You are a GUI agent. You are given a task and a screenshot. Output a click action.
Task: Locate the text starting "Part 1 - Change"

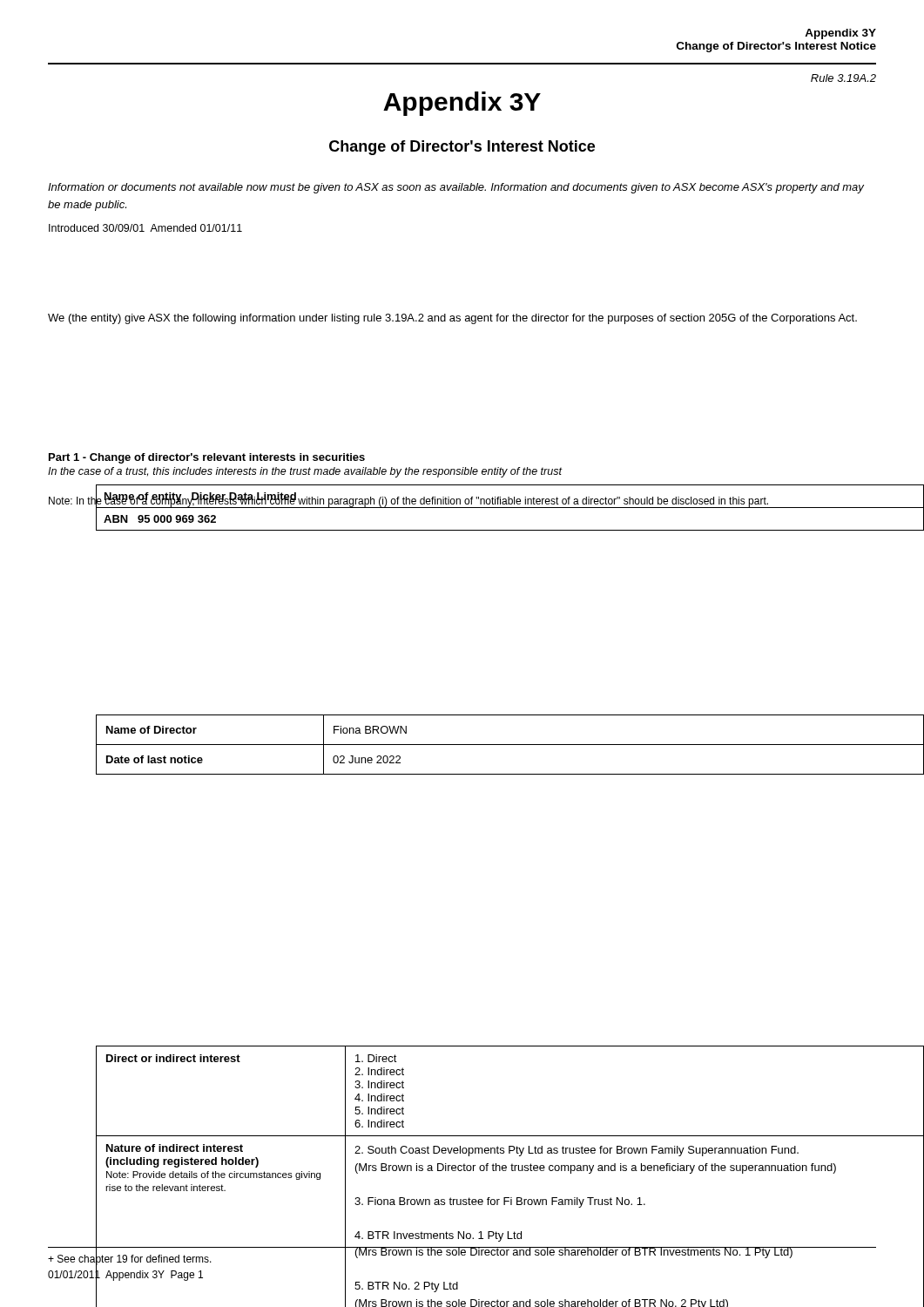[462, 464]
